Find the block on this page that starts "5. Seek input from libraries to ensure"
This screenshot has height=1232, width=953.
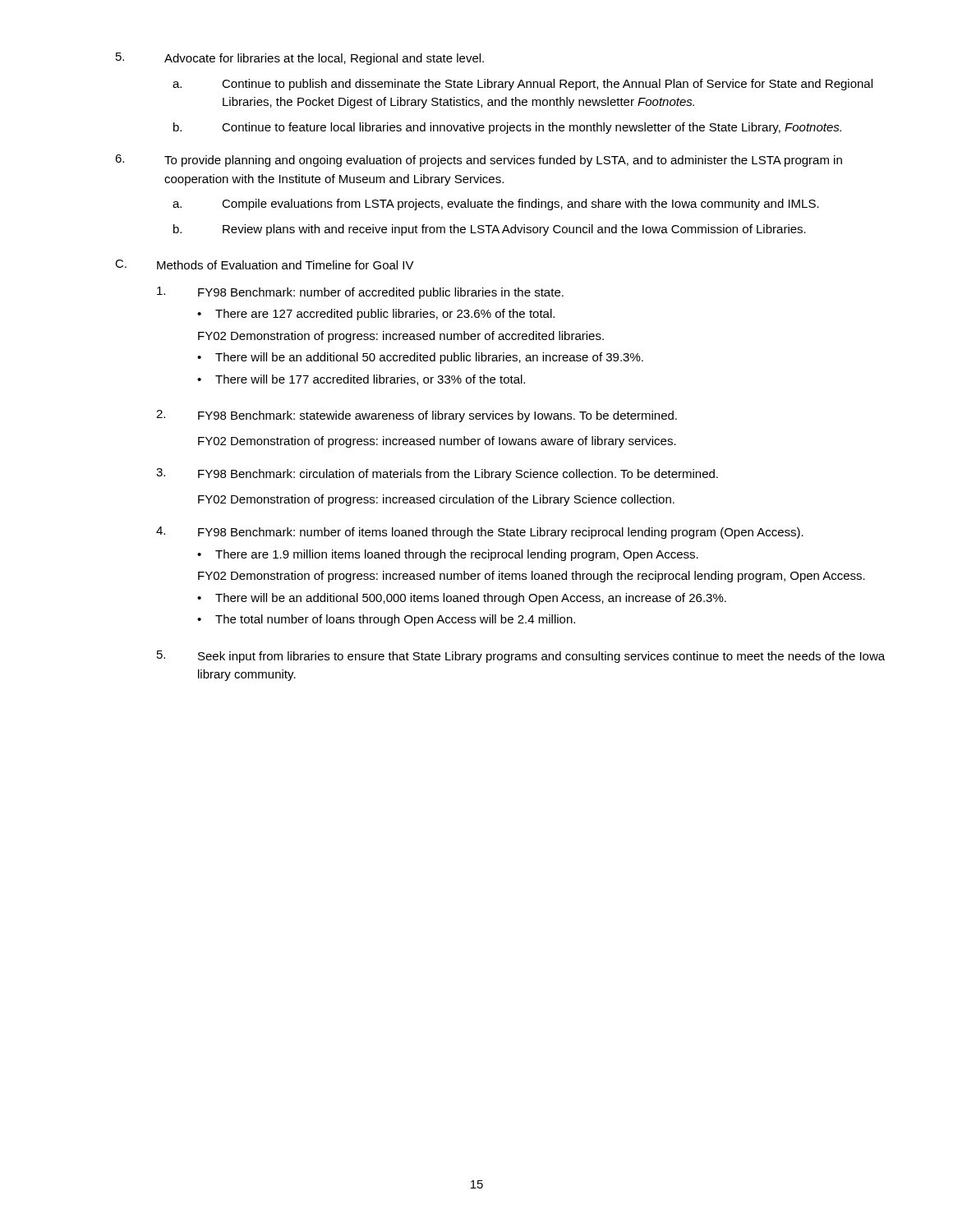pos(501,665)
